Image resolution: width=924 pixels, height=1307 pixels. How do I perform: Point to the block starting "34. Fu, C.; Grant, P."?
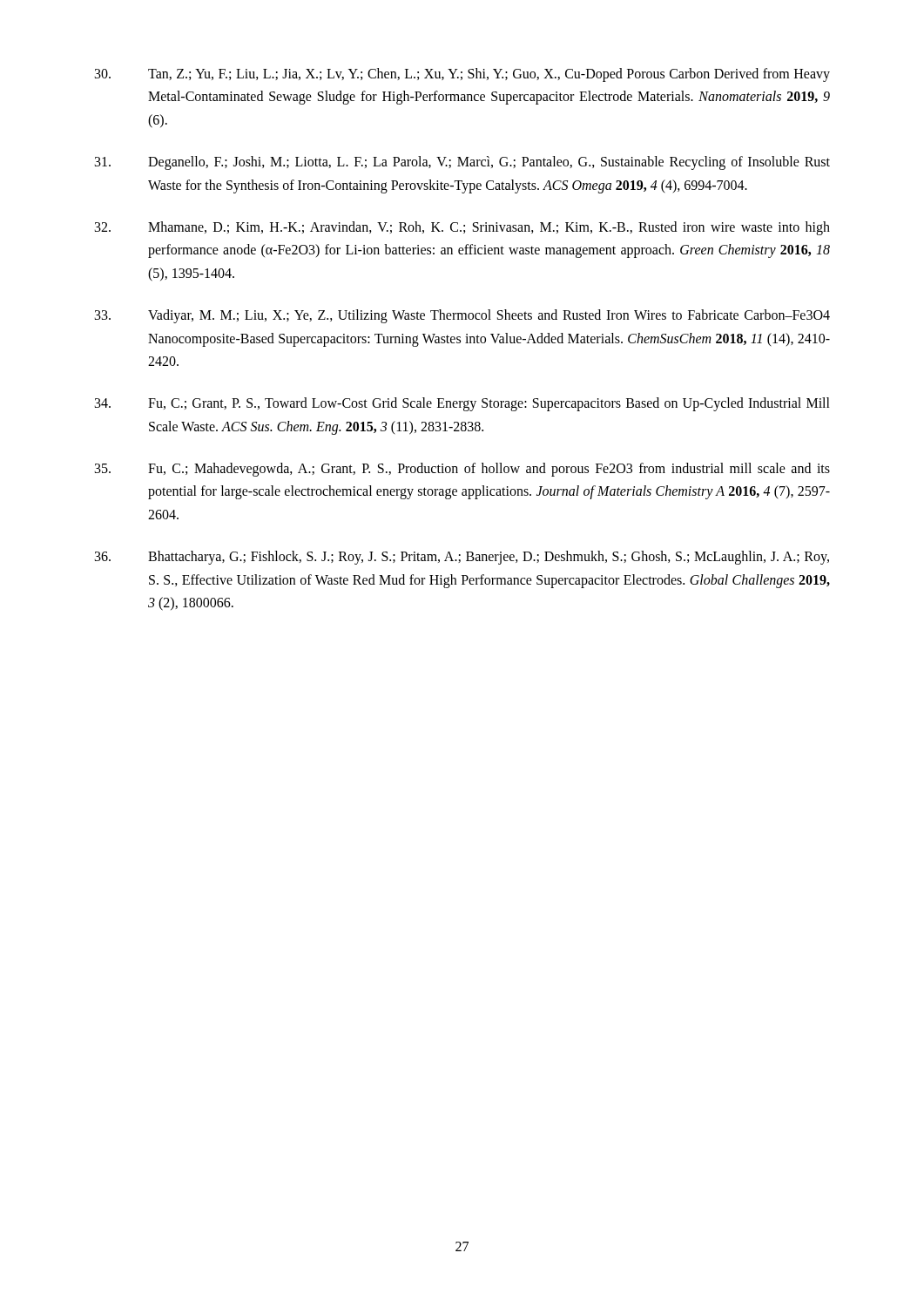coord(462,415)
